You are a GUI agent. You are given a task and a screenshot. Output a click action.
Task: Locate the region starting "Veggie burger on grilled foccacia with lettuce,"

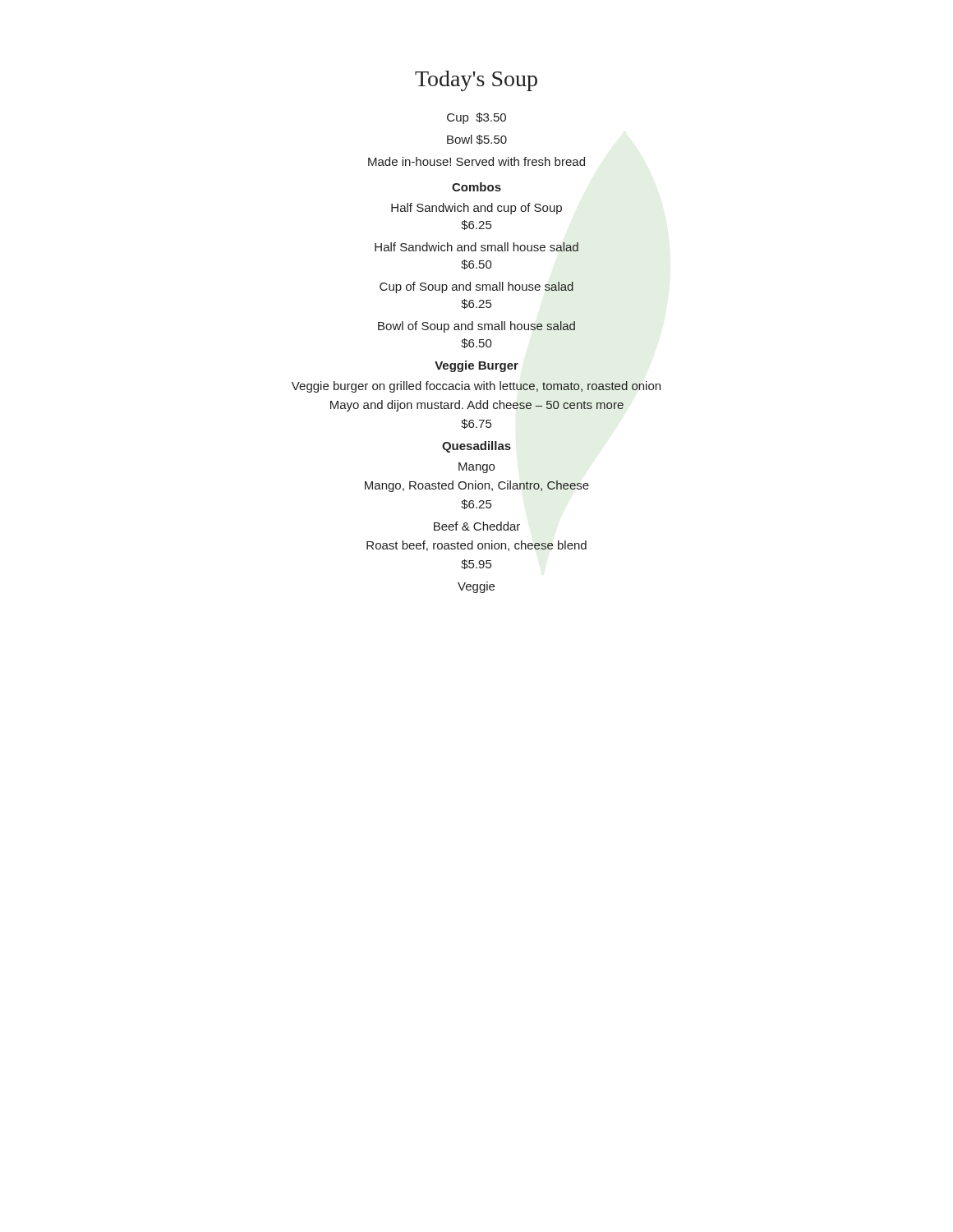pos(476,386)
